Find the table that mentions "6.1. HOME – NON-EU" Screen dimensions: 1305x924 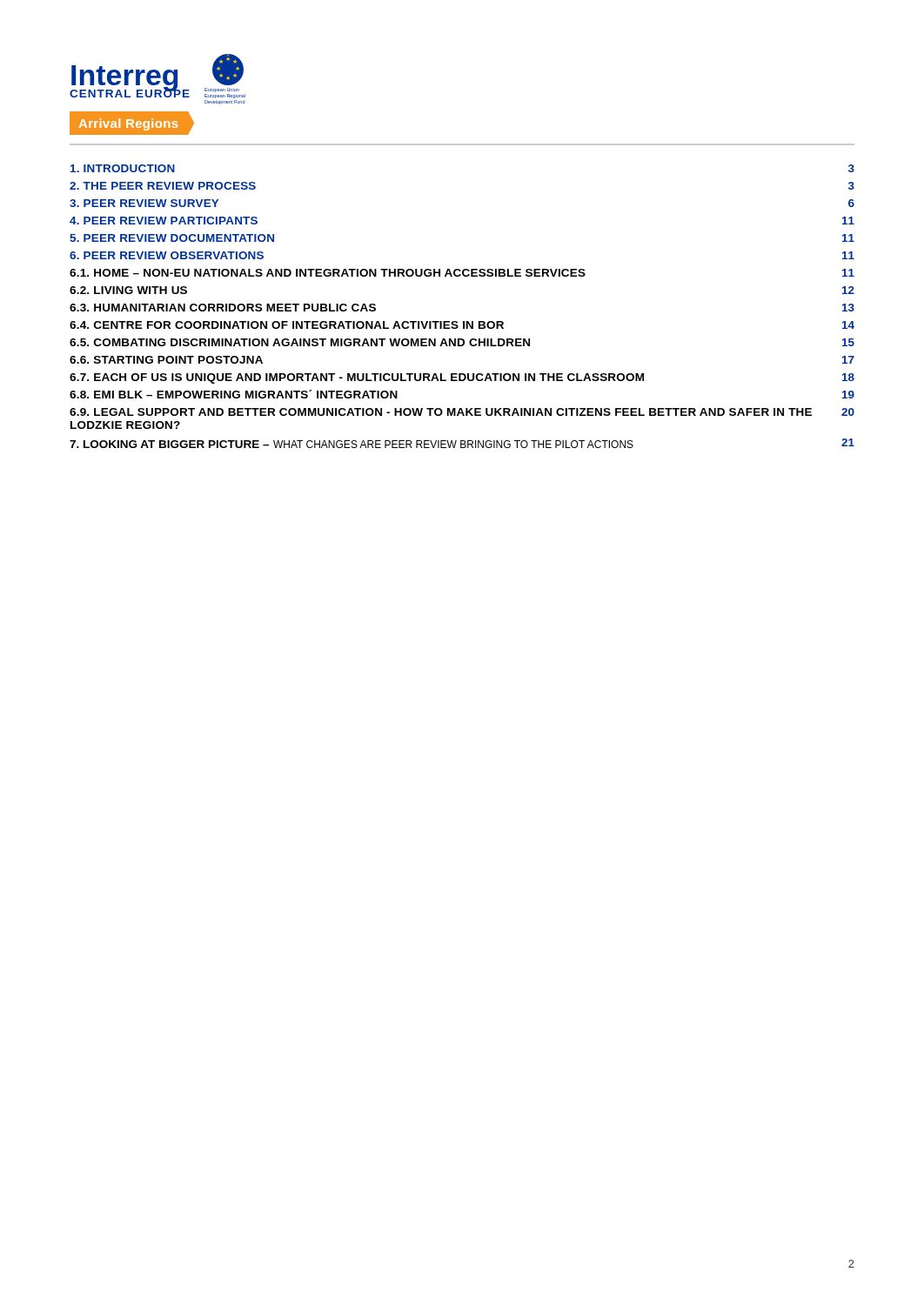point(462,306)
